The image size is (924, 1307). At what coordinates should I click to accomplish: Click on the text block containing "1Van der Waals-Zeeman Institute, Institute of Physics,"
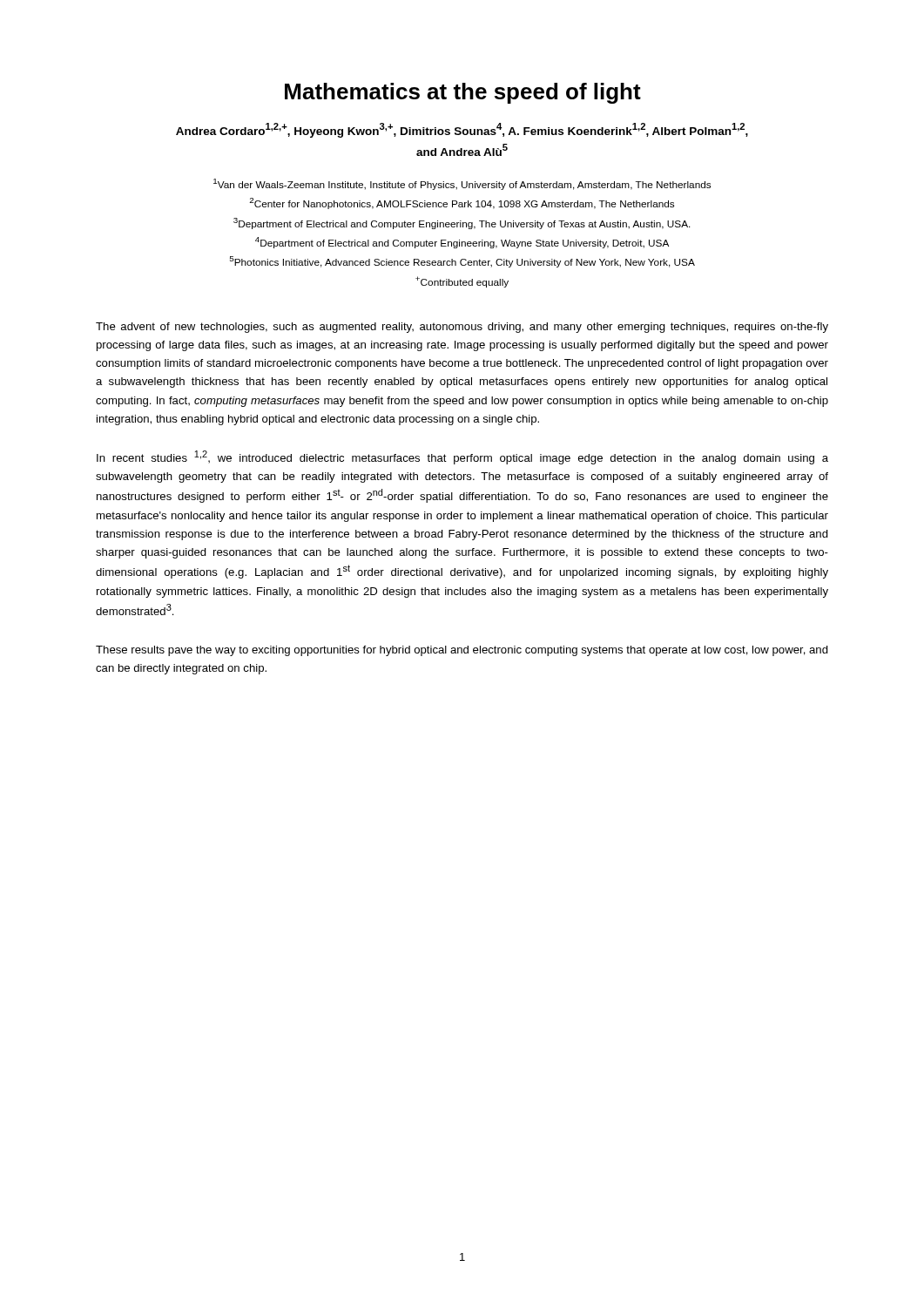462,232
